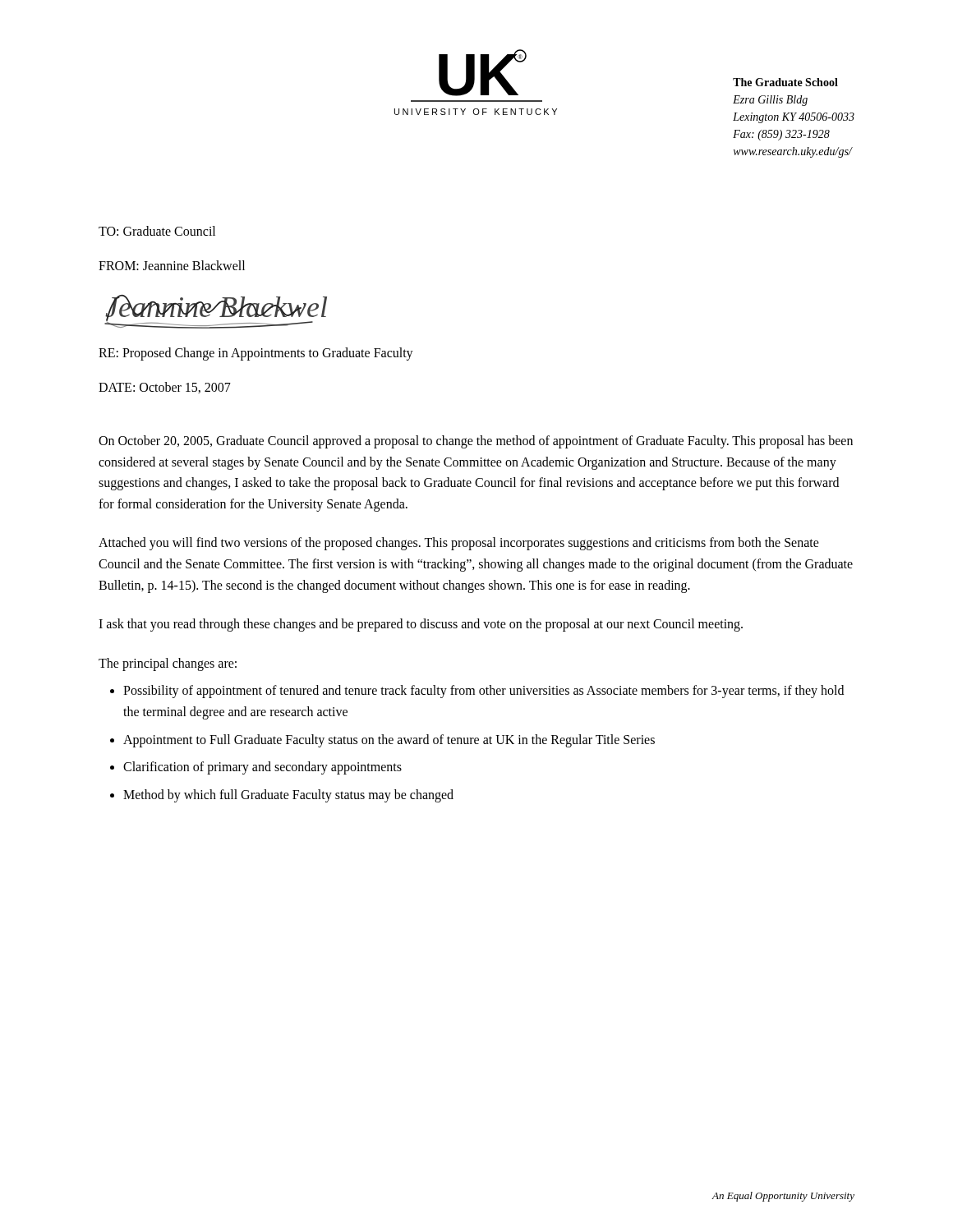
Task: Point to the passage starting "Appointment to Full Graduate Faculty status on the"
Action: (x=389, y=739)
